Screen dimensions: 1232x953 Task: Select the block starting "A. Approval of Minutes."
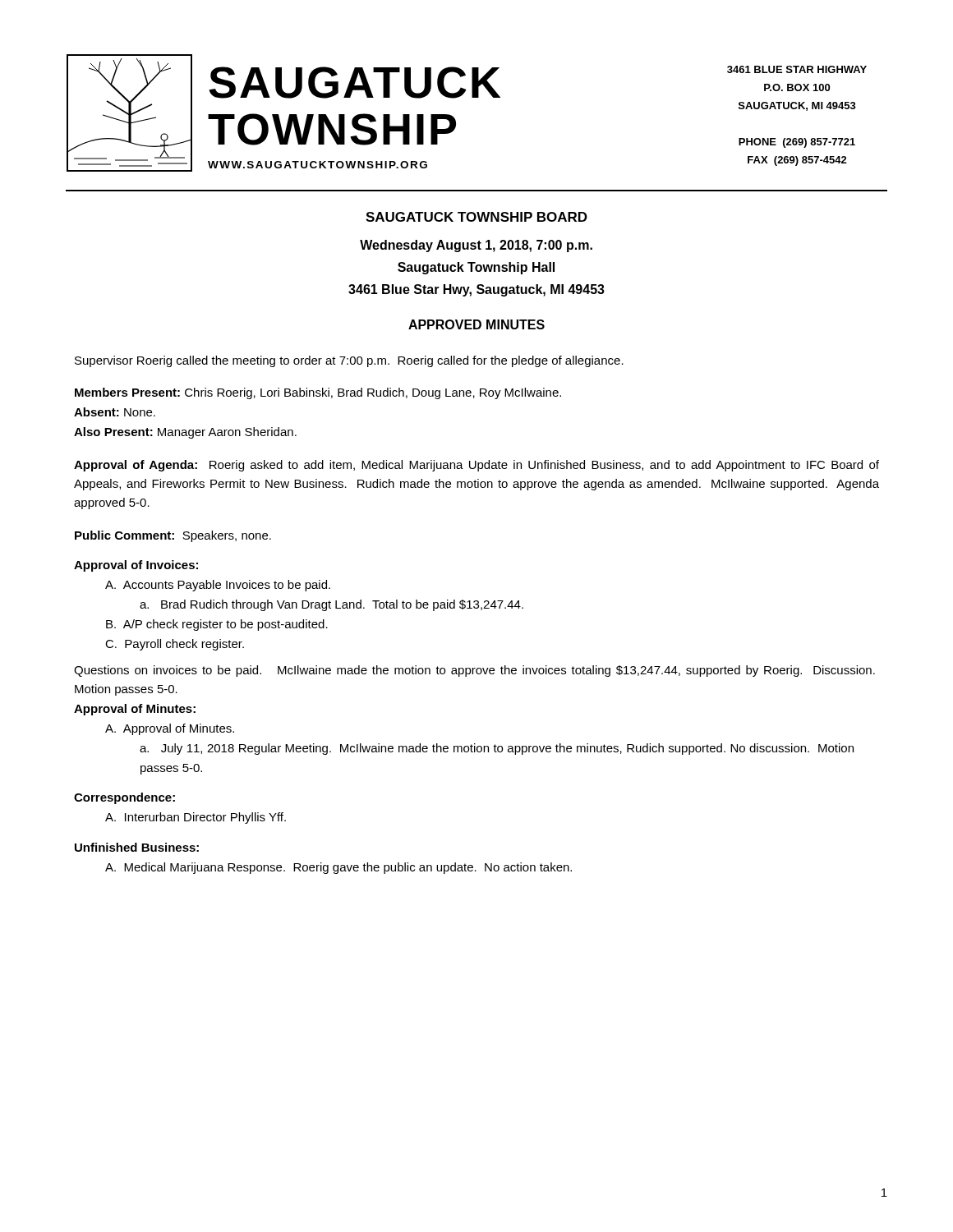[x=170, y=728]
